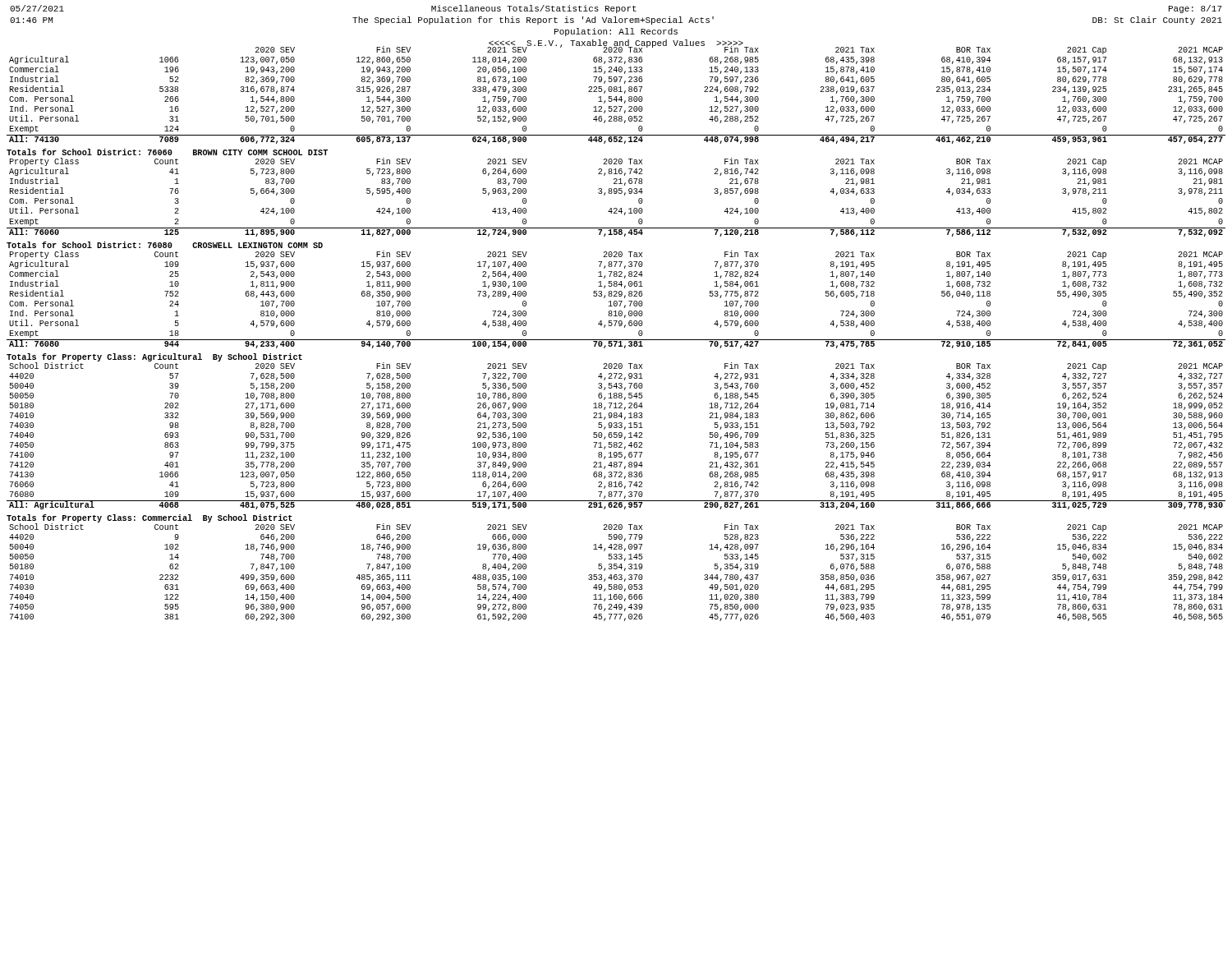Point to the element starting "Totals for Property Class: Commercial"

pos(150,519)
